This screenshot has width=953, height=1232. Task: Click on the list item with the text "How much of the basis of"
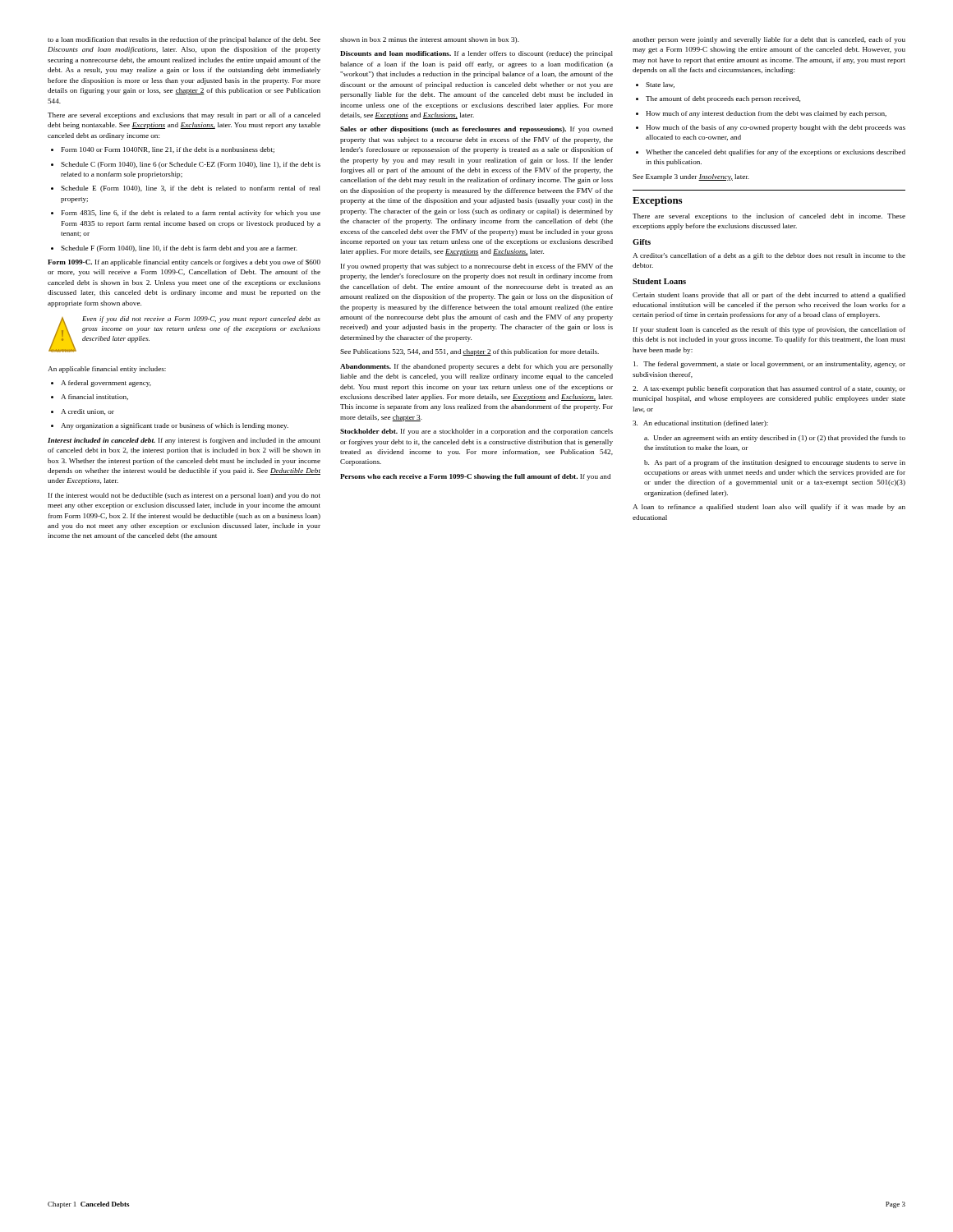click(x=769, y=133)
